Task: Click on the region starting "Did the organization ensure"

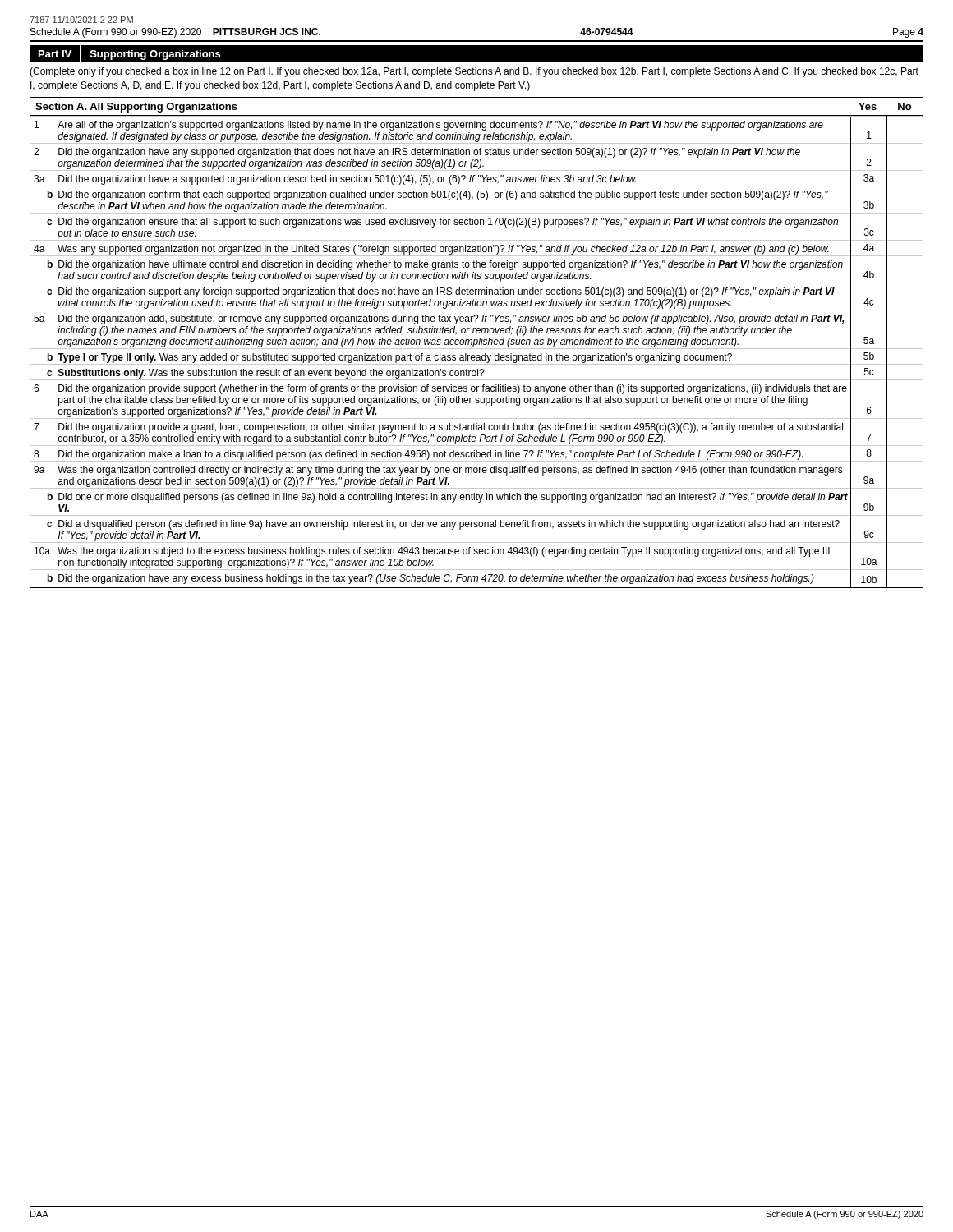Action: pyautogui.click(x=448, y=227)
